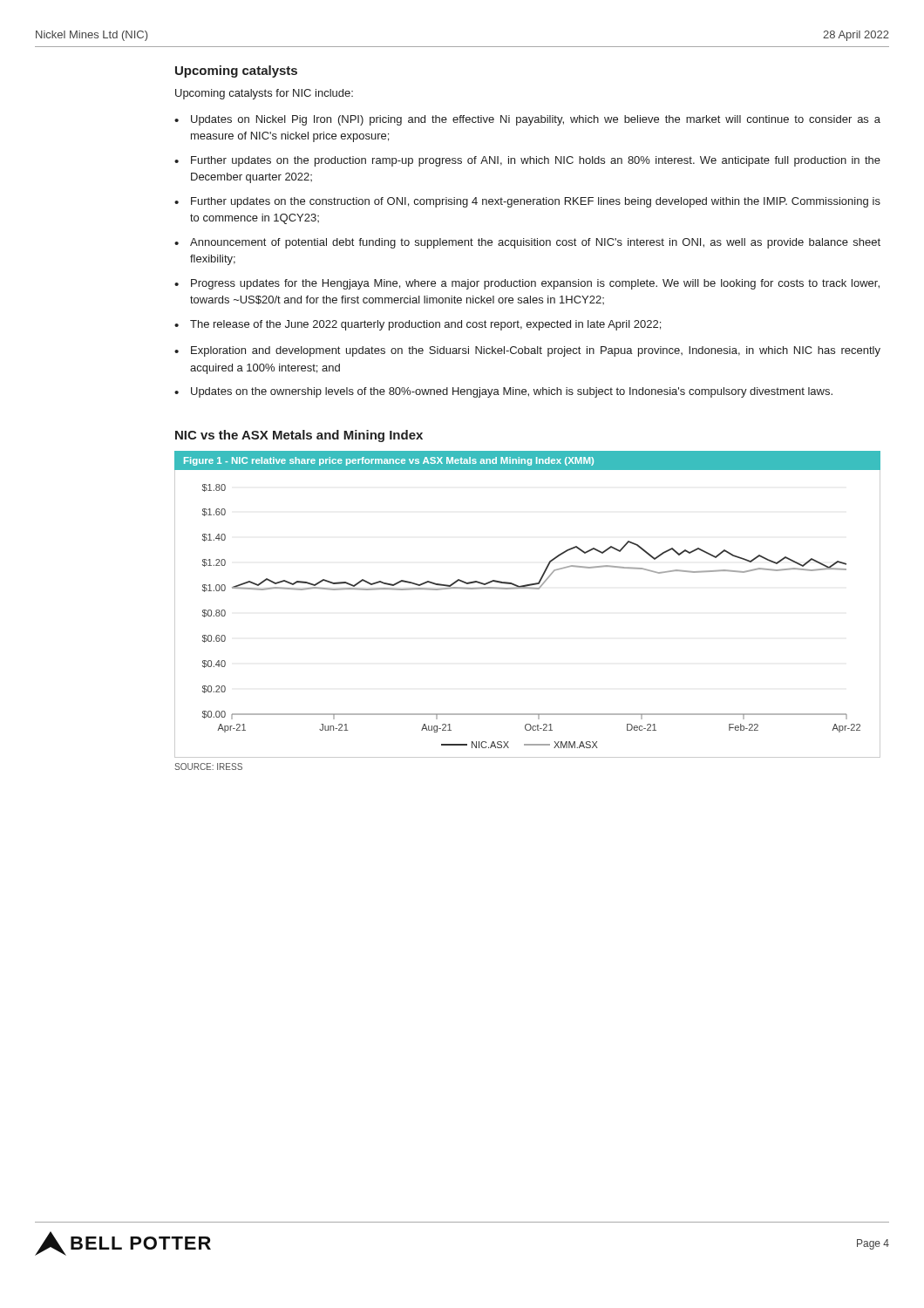924x1308 pixels.
Task: Click the caption
Action: [x=209, y=766]
